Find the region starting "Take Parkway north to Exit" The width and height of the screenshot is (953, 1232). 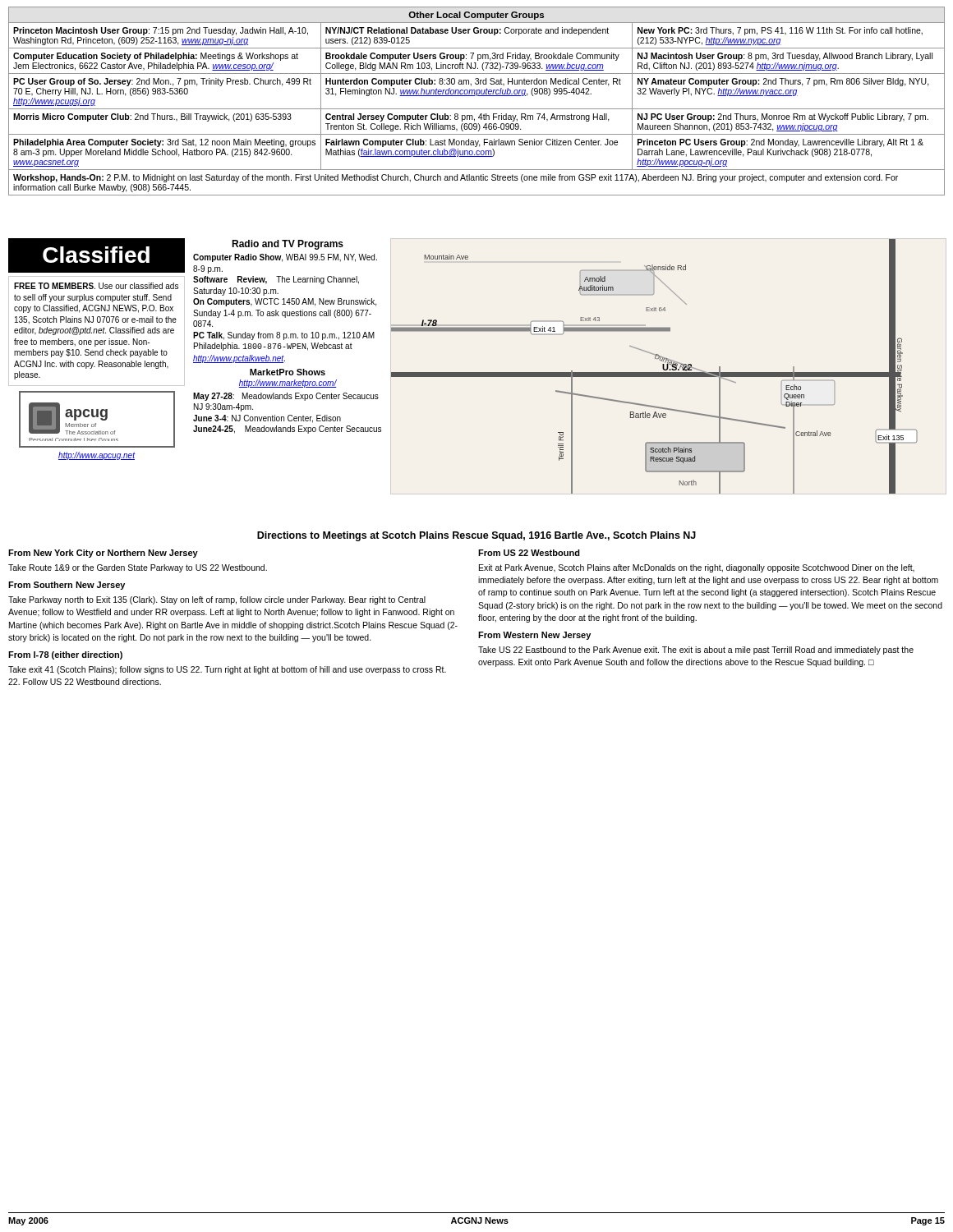(233, 618)
